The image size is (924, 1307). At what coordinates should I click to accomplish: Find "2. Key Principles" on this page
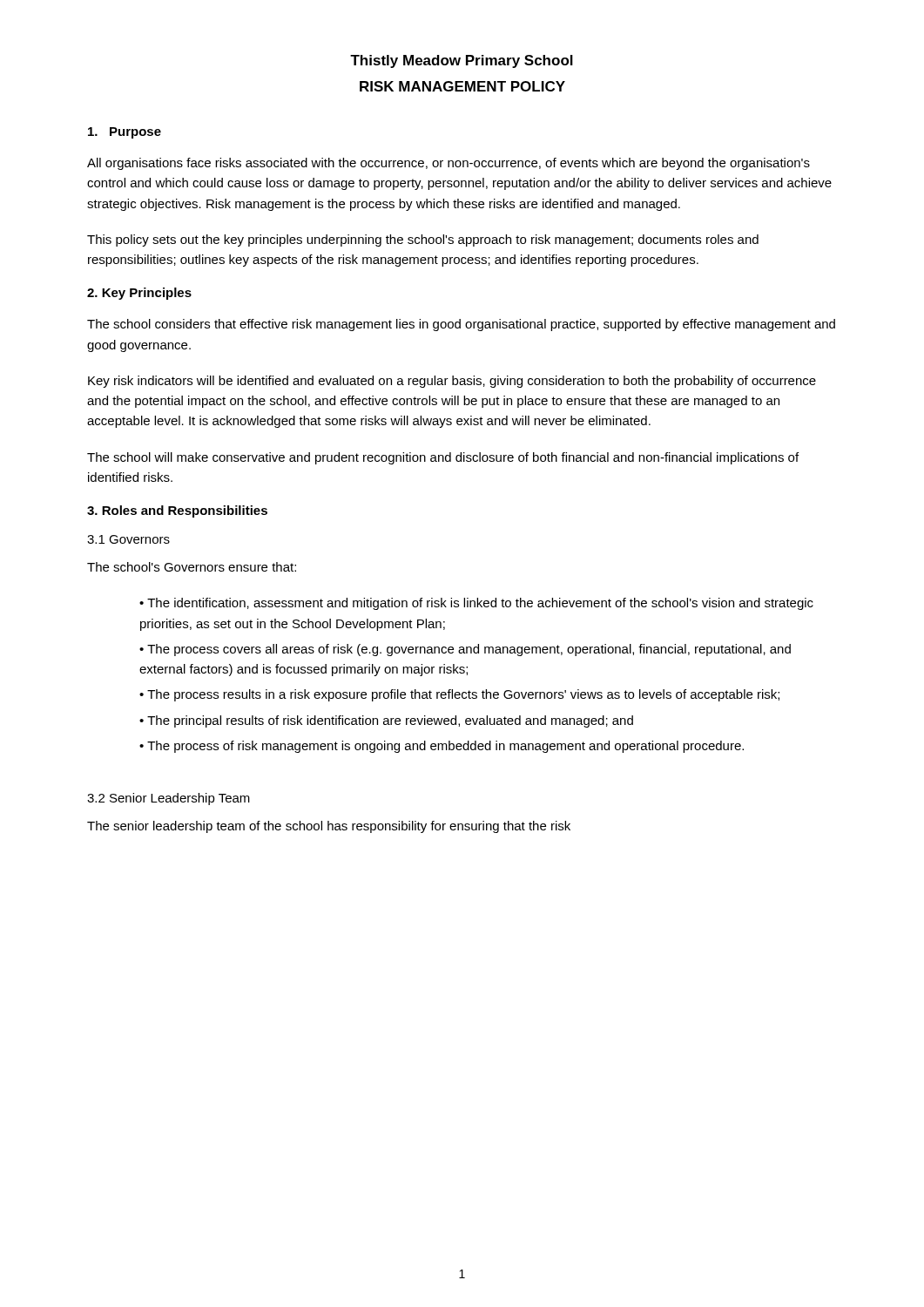tap(139, 293)
